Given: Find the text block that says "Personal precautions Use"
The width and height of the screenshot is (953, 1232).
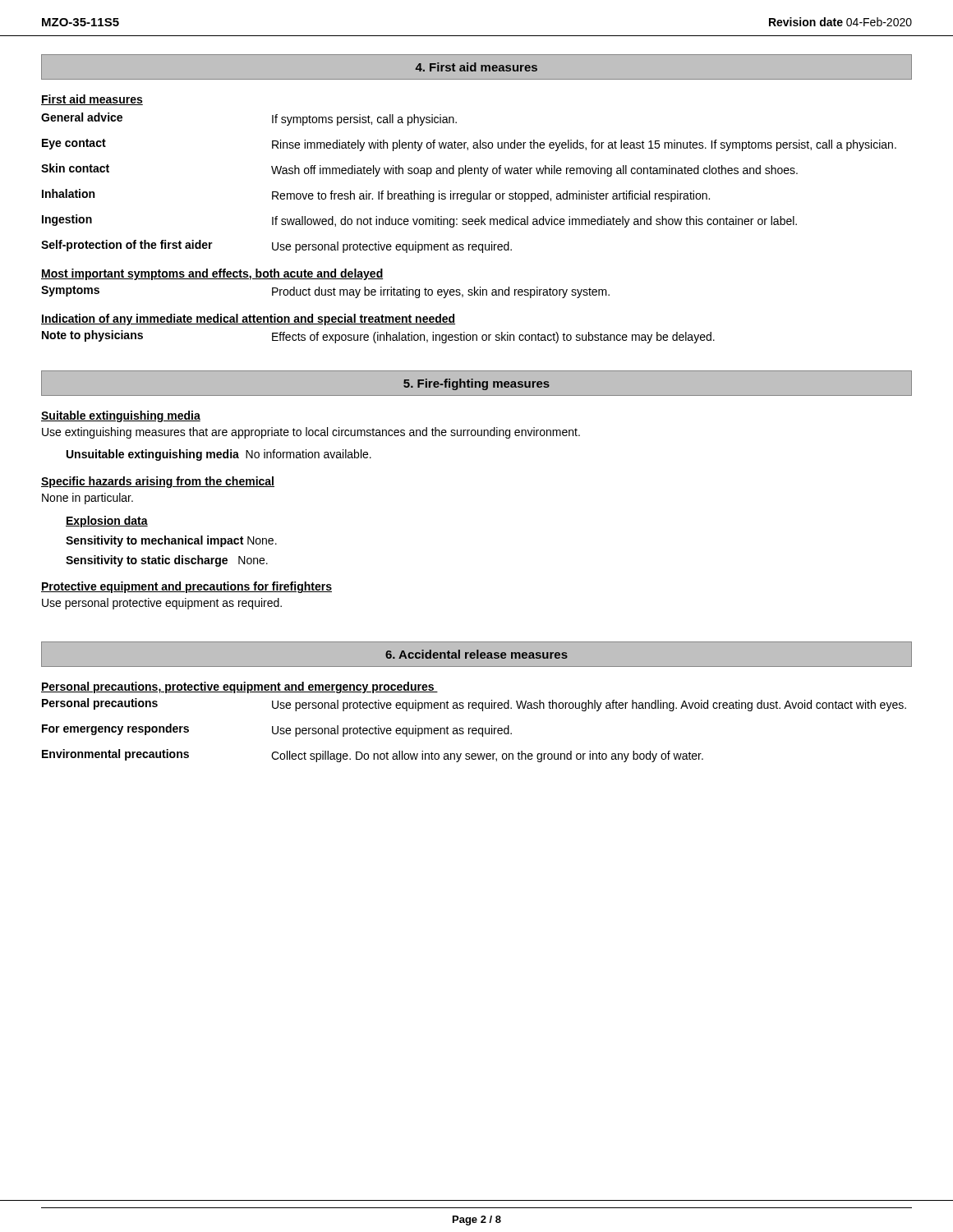Looking at the screenshot, I should point(476,705).
